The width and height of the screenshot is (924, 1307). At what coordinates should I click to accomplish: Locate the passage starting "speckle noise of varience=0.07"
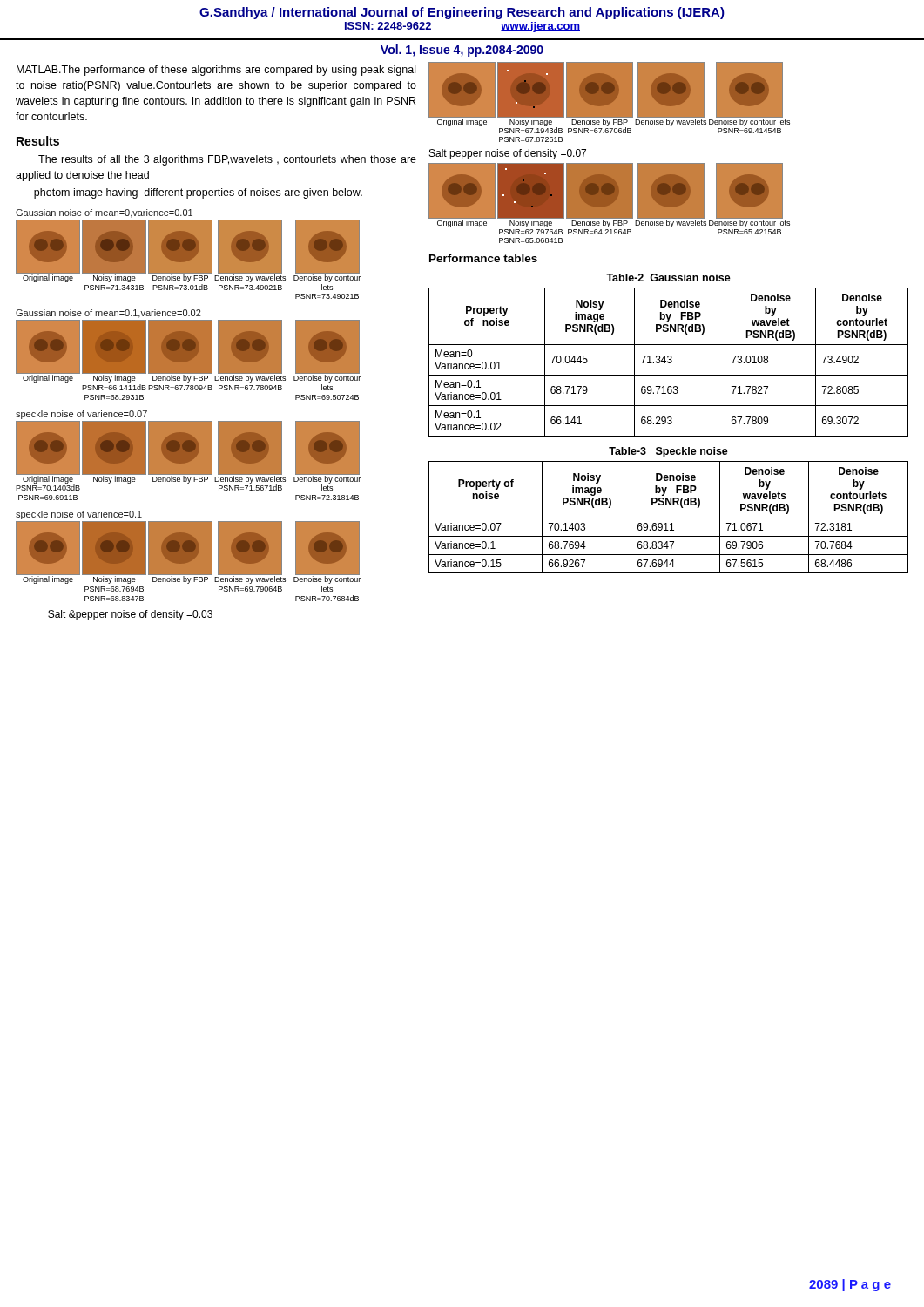[82, 414]
